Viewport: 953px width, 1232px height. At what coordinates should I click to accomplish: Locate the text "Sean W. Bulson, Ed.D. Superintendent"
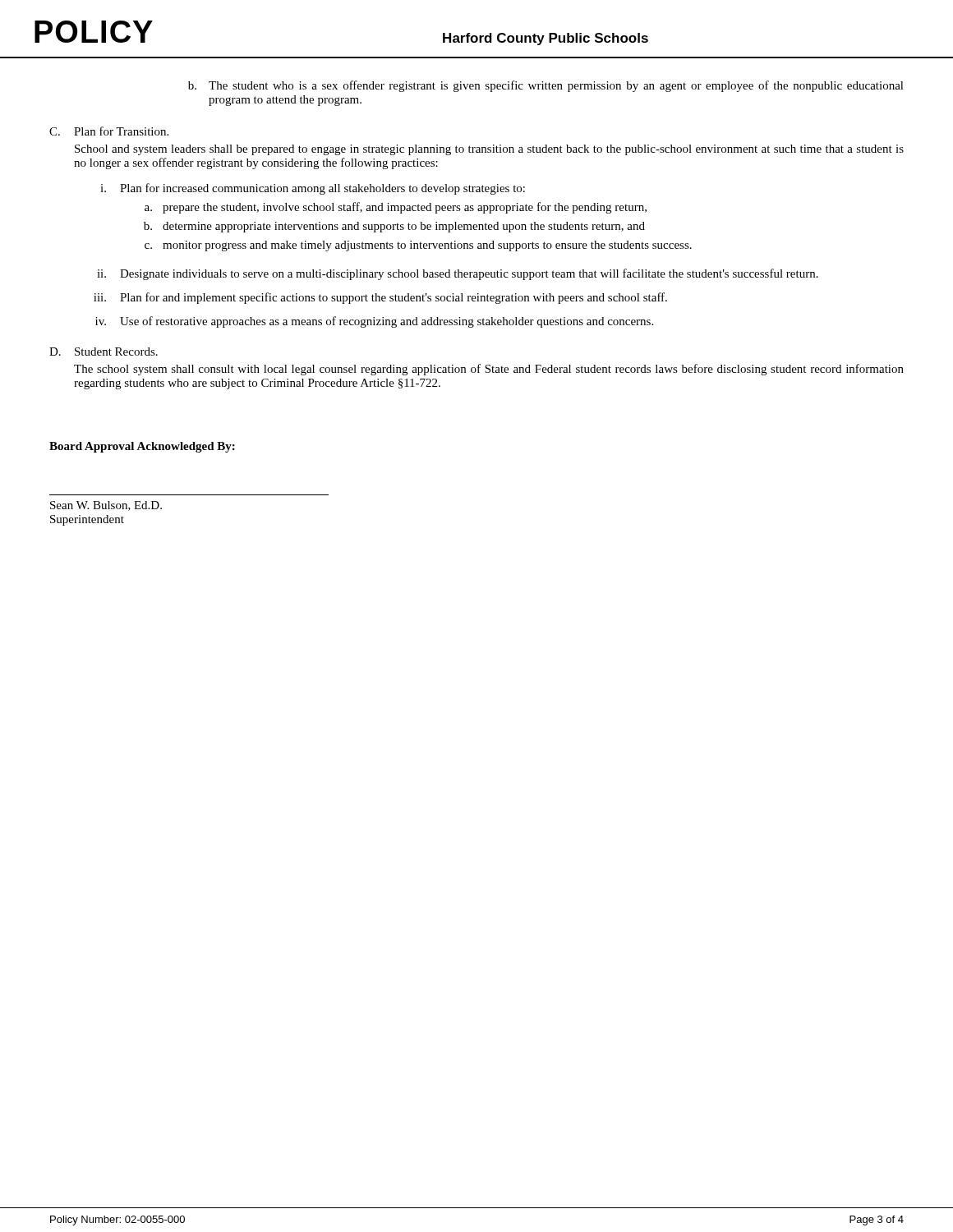point(106,506)
